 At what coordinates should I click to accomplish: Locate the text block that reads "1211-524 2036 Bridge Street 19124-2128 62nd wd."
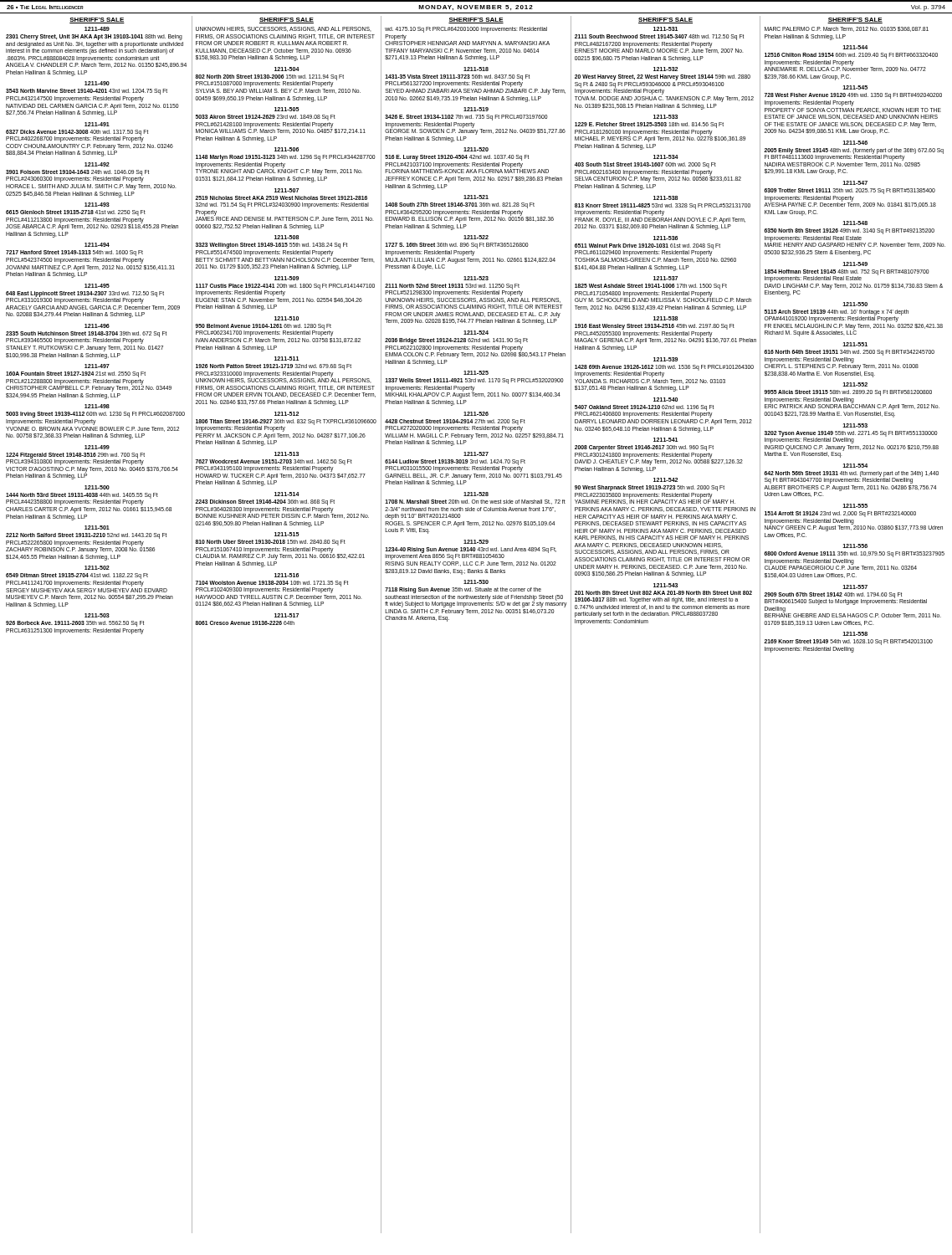(x=476, y=348)
